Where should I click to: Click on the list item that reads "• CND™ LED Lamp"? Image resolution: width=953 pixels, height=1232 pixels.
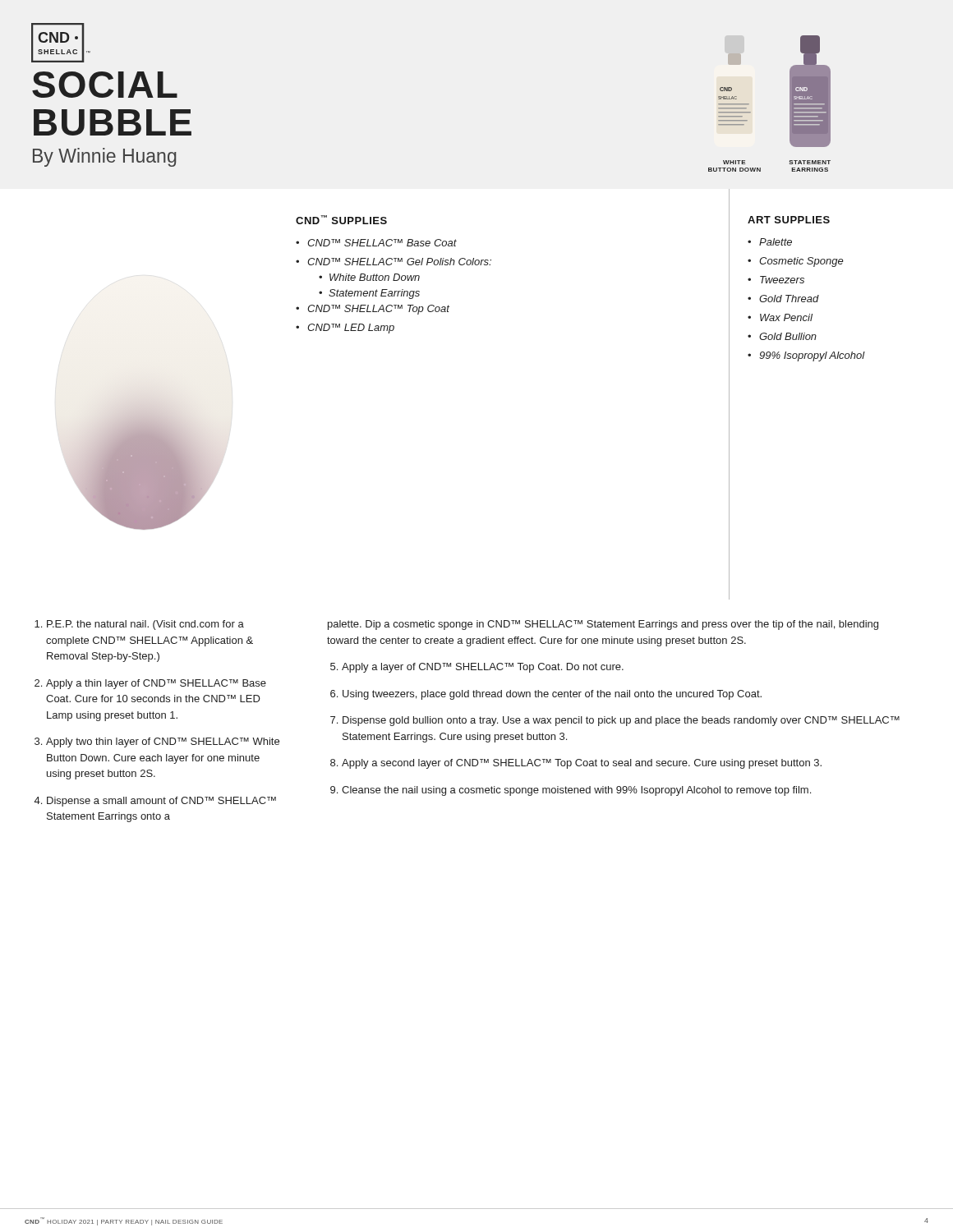[345, 328]
